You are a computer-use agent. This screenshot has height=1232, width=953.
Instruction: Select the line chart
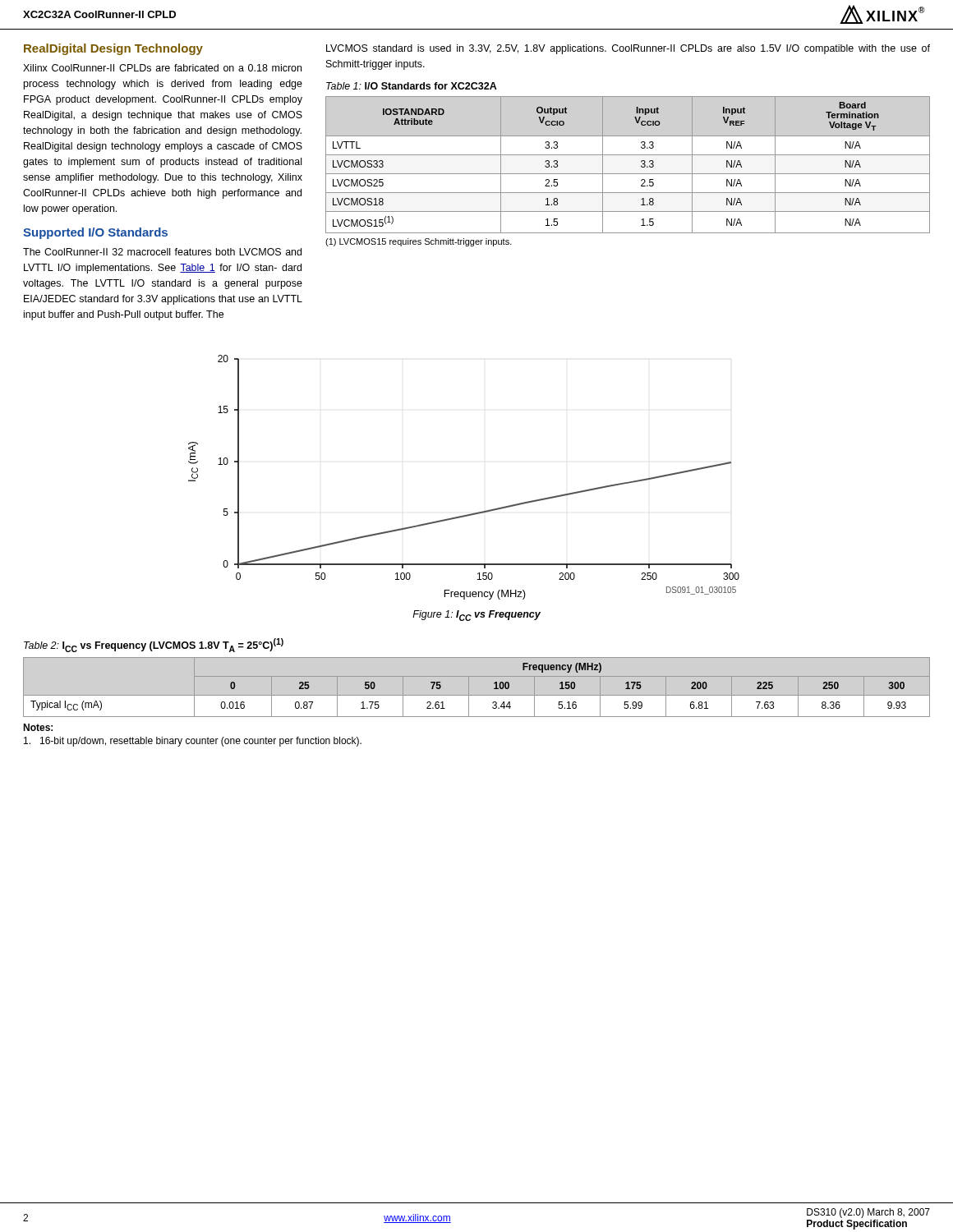click(x=476, y=478)
